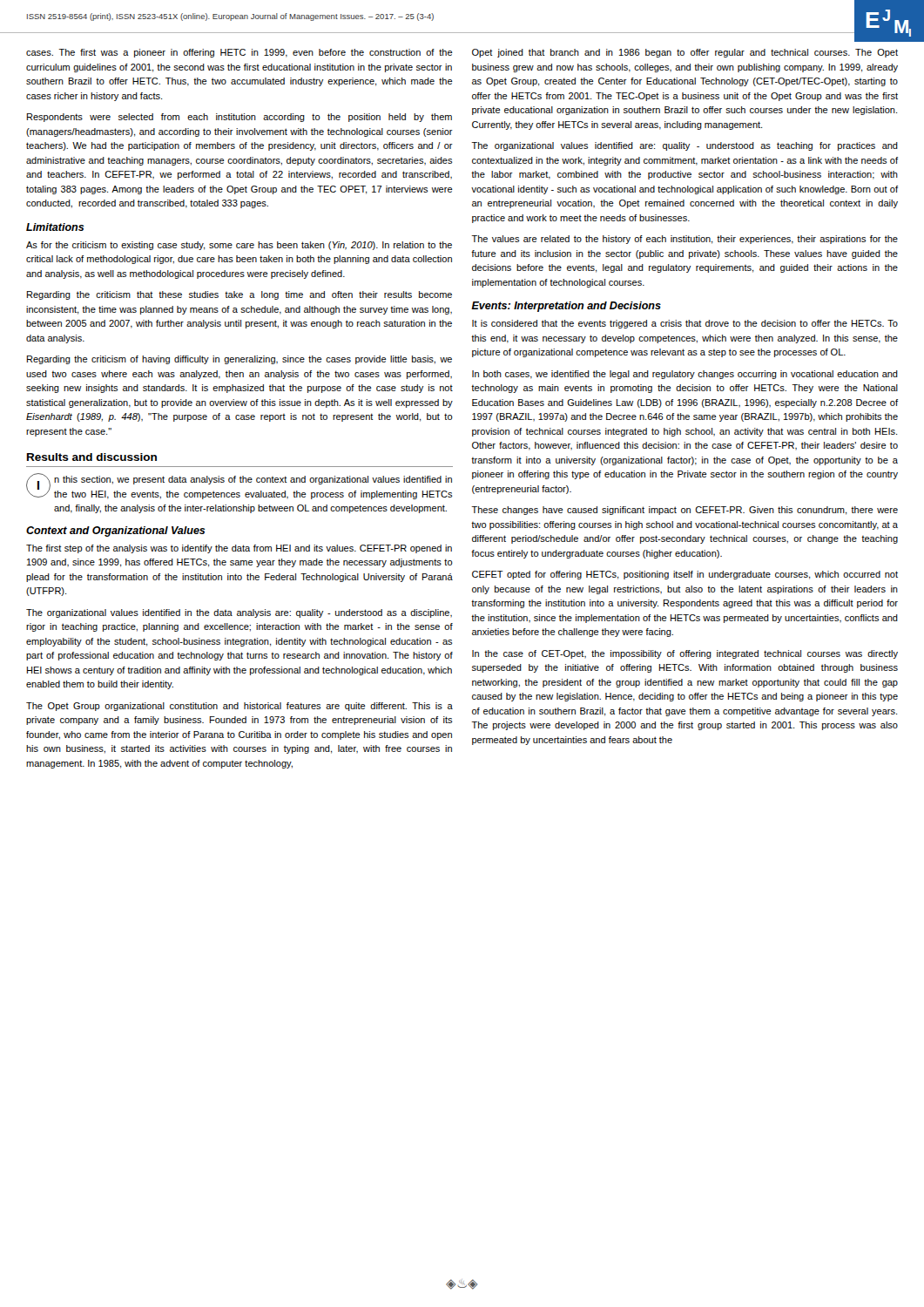Point to the block beginning "These changes have caused significant impact"
Viewport: 924px width, 1307px height.
click(685, 532)
